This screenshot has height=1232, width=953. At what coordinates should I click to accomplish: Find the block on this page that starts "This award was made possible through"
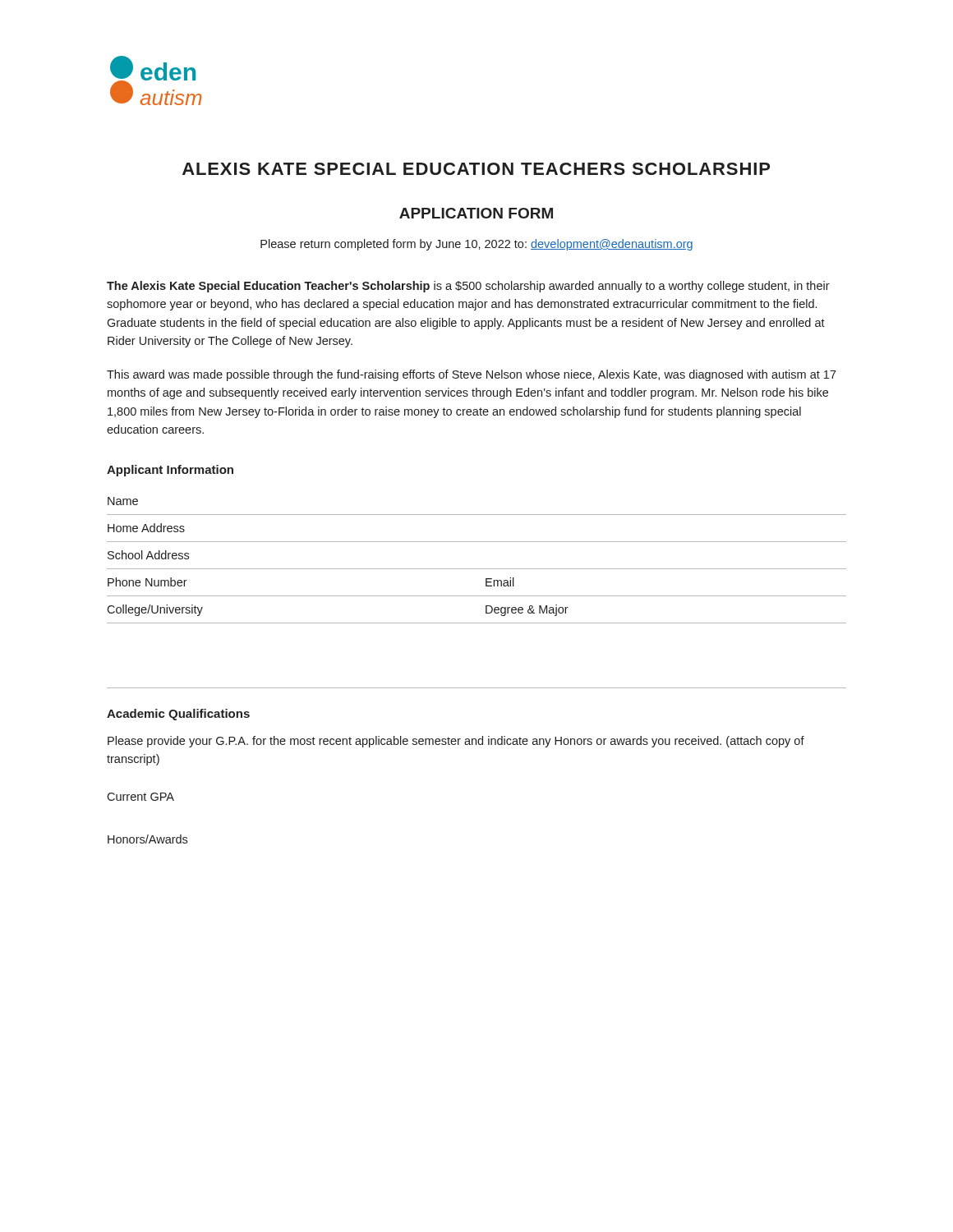[472, 402]
